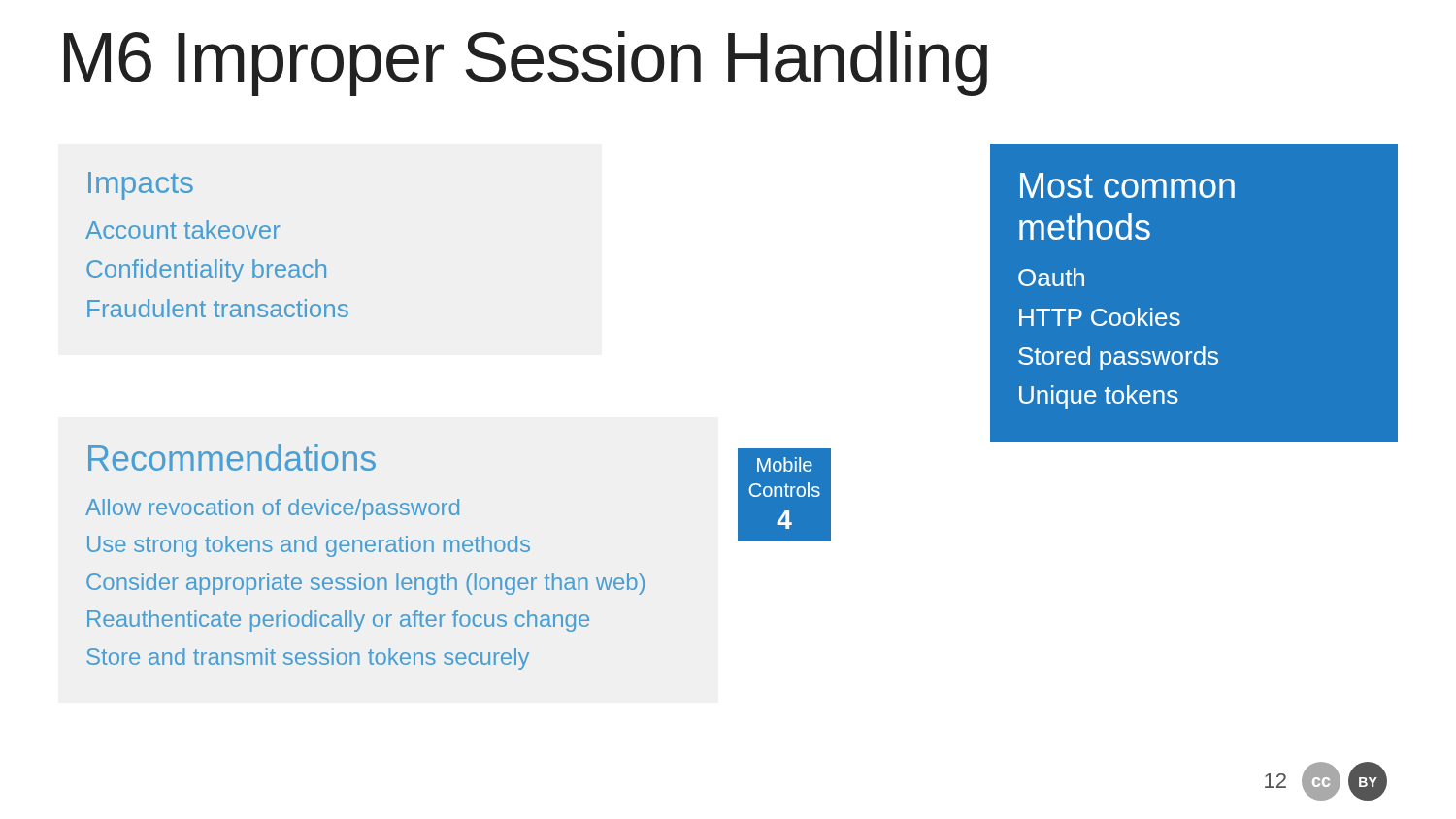The image size is (1456, 819).
Task: Click on the region starting "Allow revocation of device/password"
Action: click(x=273, y=507)
